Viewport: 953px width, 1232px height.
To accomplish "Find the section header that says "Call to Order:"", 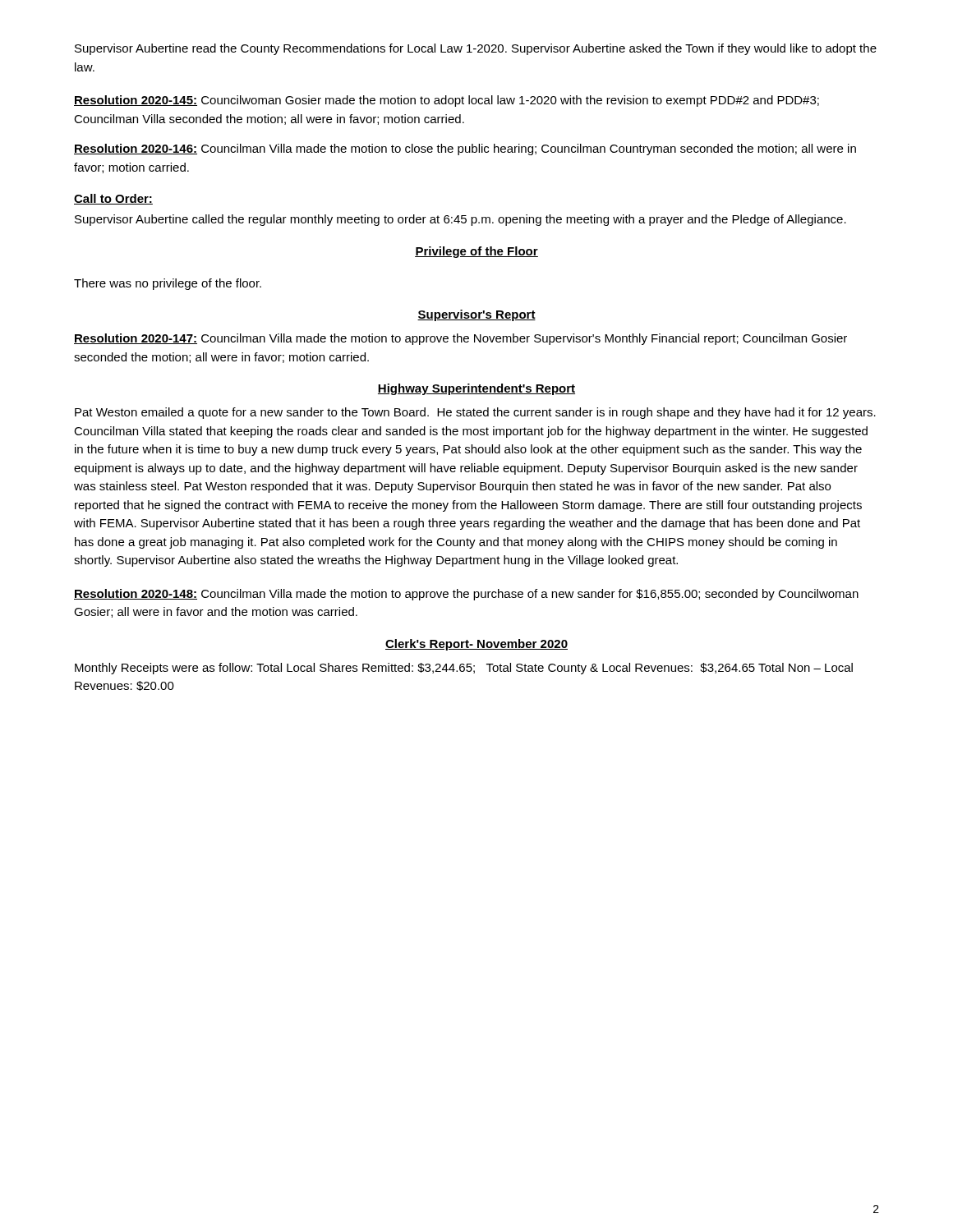I will click(x=113, y=198).
